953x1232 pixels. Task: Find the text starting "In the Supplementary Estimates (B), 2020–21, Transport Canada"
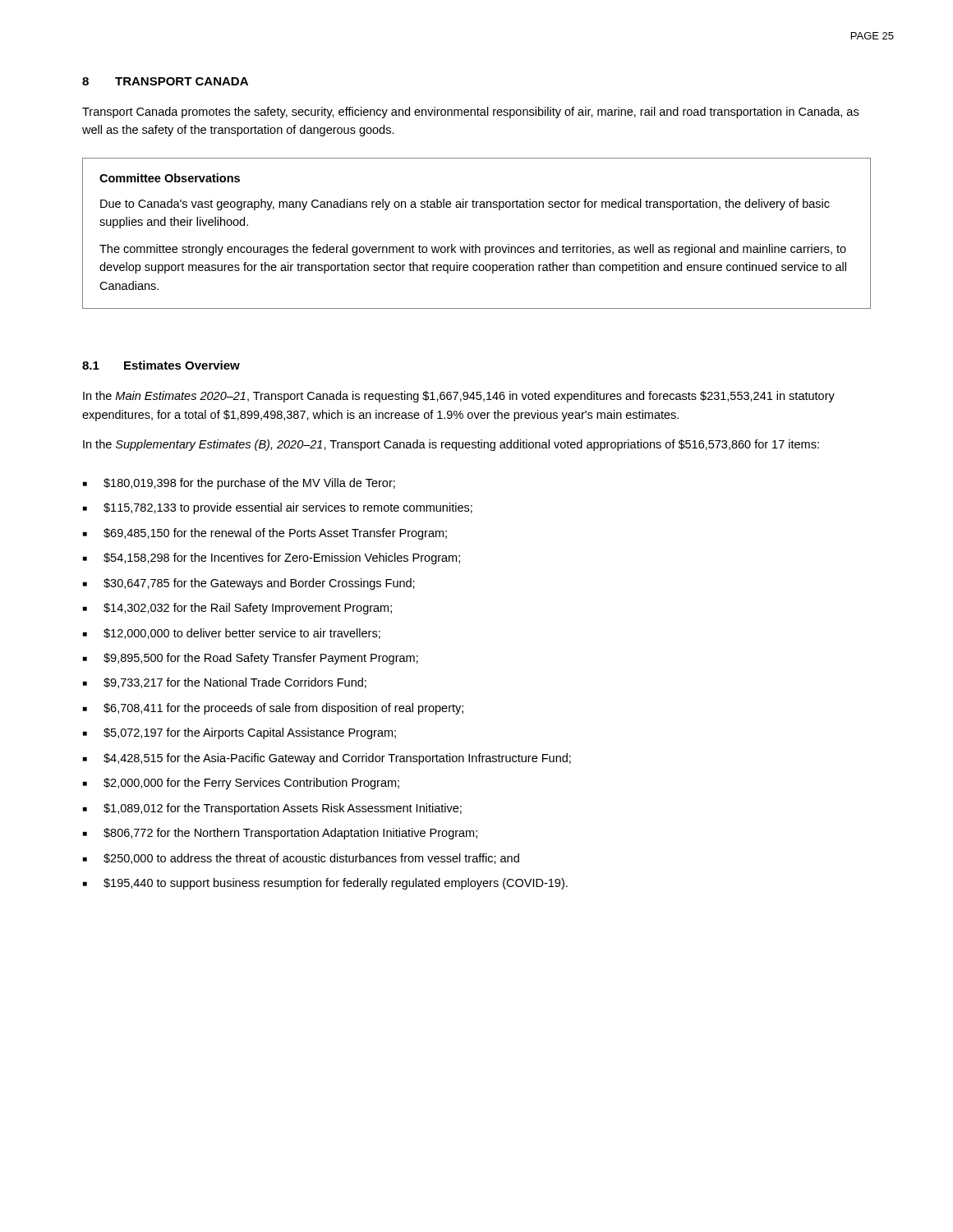click(x=451, y=445)
